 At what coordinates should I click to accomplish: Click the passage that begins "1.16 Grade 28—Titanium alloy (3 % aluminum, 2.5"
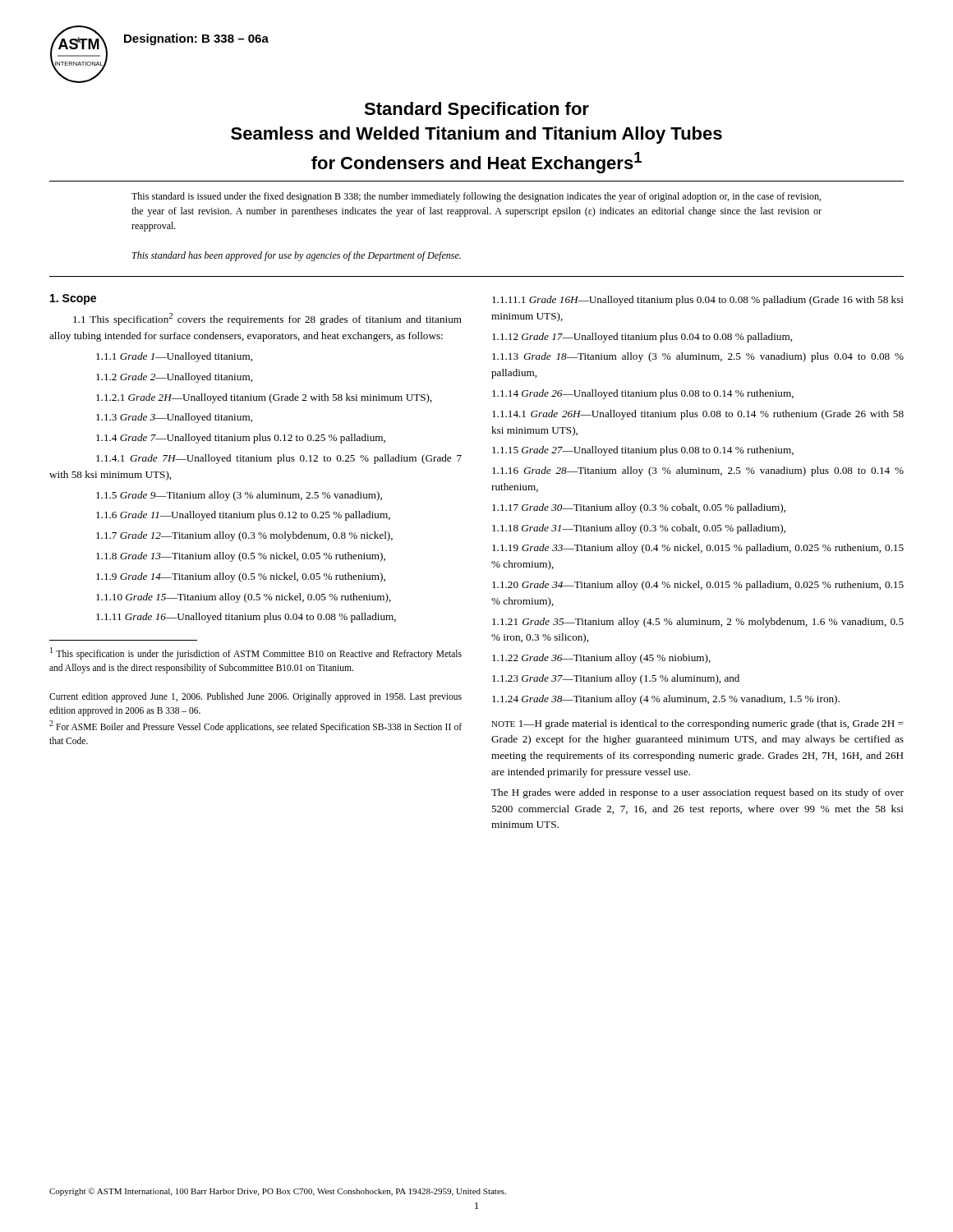(x=698, y=479)
